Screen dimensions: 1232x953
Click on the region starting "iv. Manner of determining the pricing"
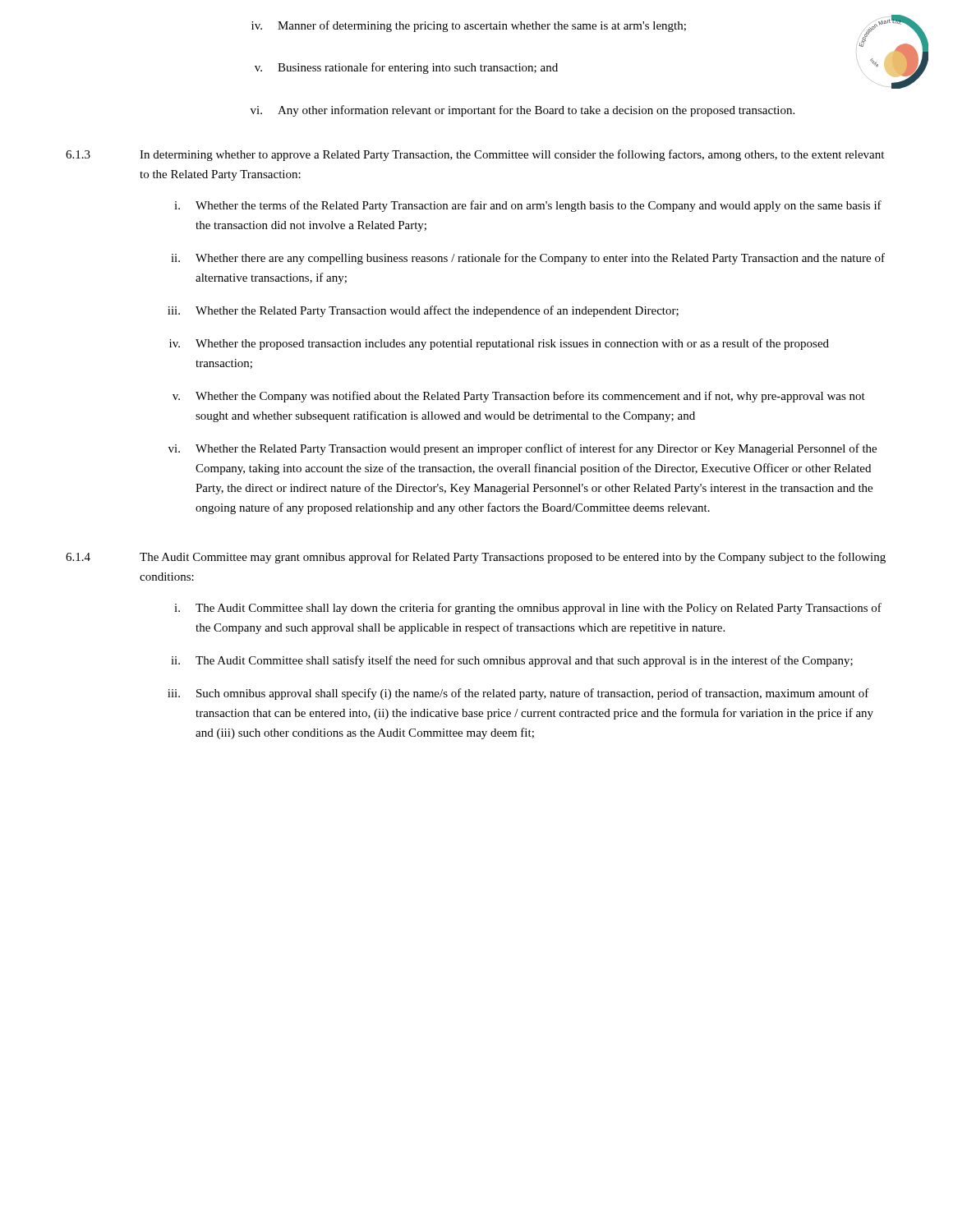tap(559, 26)
